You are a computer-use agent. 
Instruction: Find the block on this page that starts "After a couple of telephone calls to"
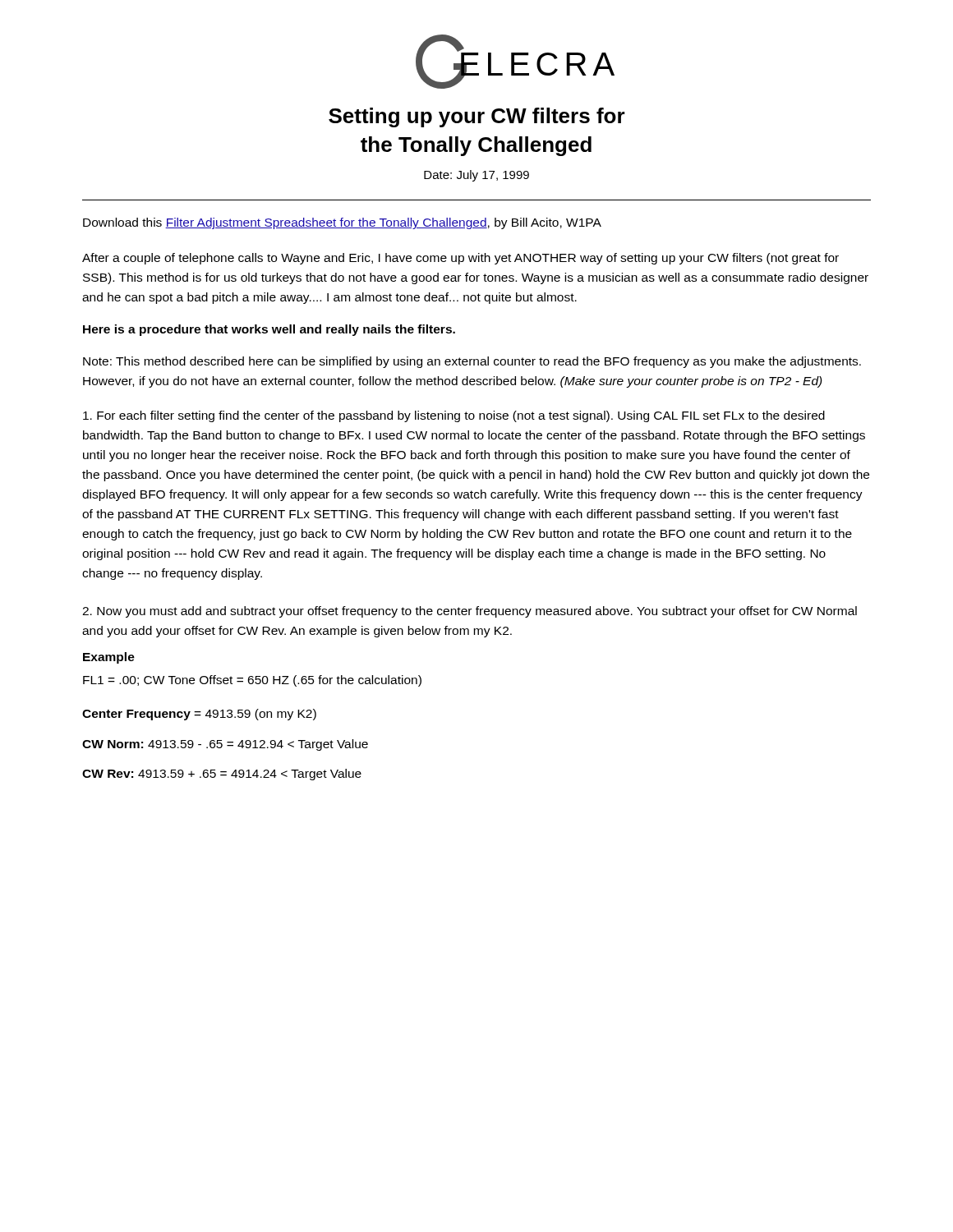click(475, 277)
